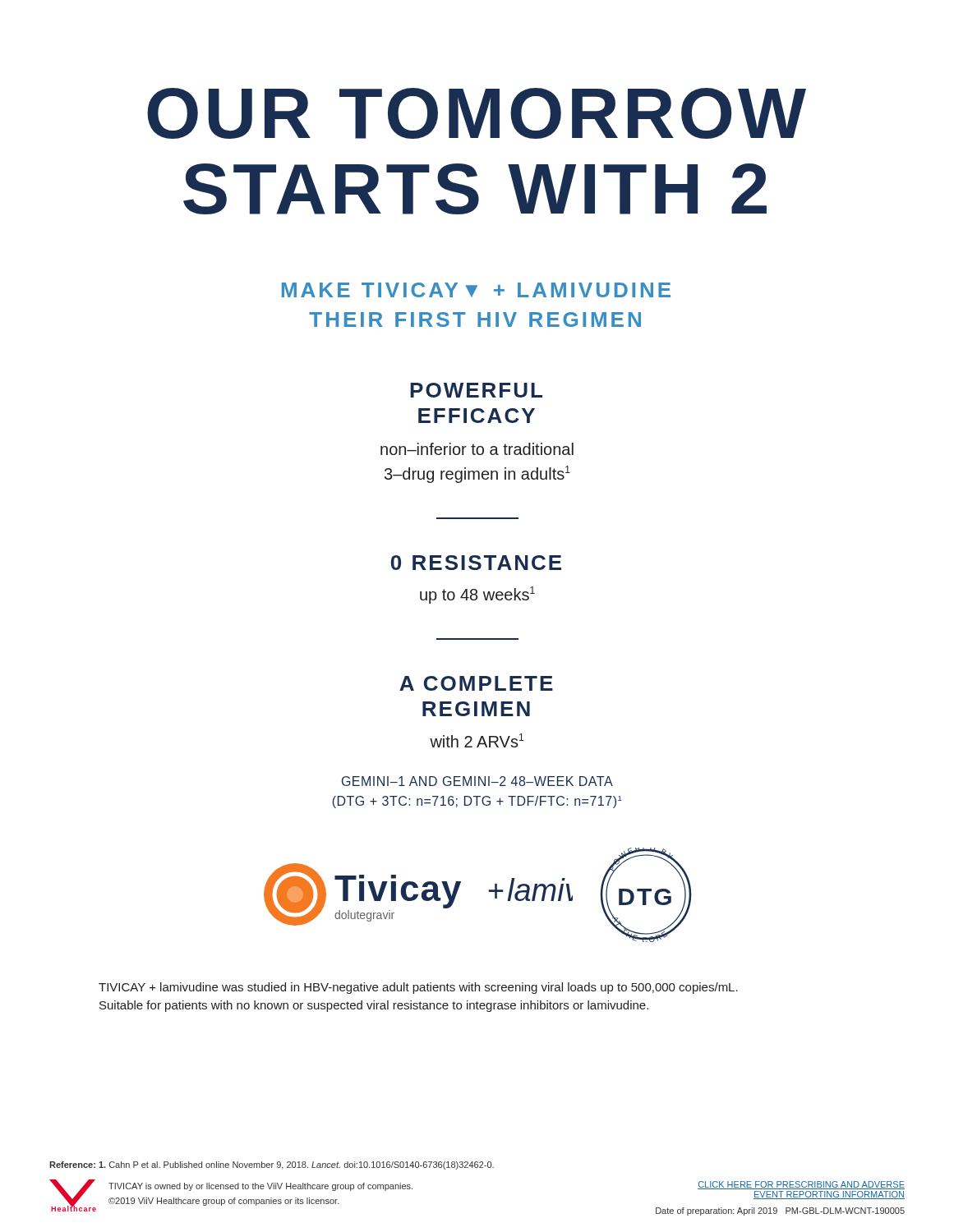Locate the text starting "TIVICAY + lamivudine was studied"
Viewport: 954px width, 1232px height.
477,996
